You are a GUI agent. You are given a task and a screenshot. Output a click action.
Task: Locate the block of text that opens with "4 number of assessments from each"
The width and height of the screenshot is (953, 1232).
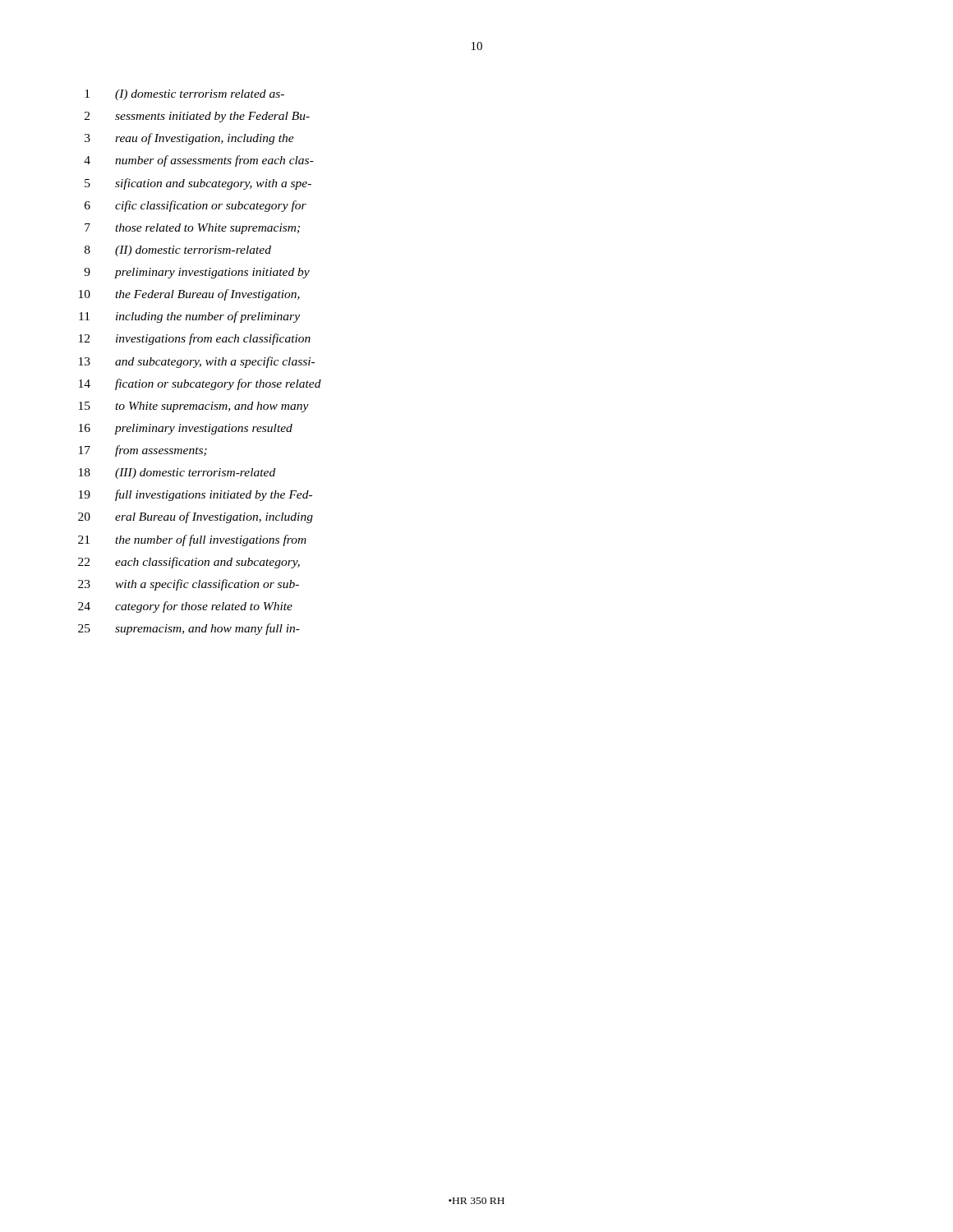pyautogui.click(x=199, y=161)
